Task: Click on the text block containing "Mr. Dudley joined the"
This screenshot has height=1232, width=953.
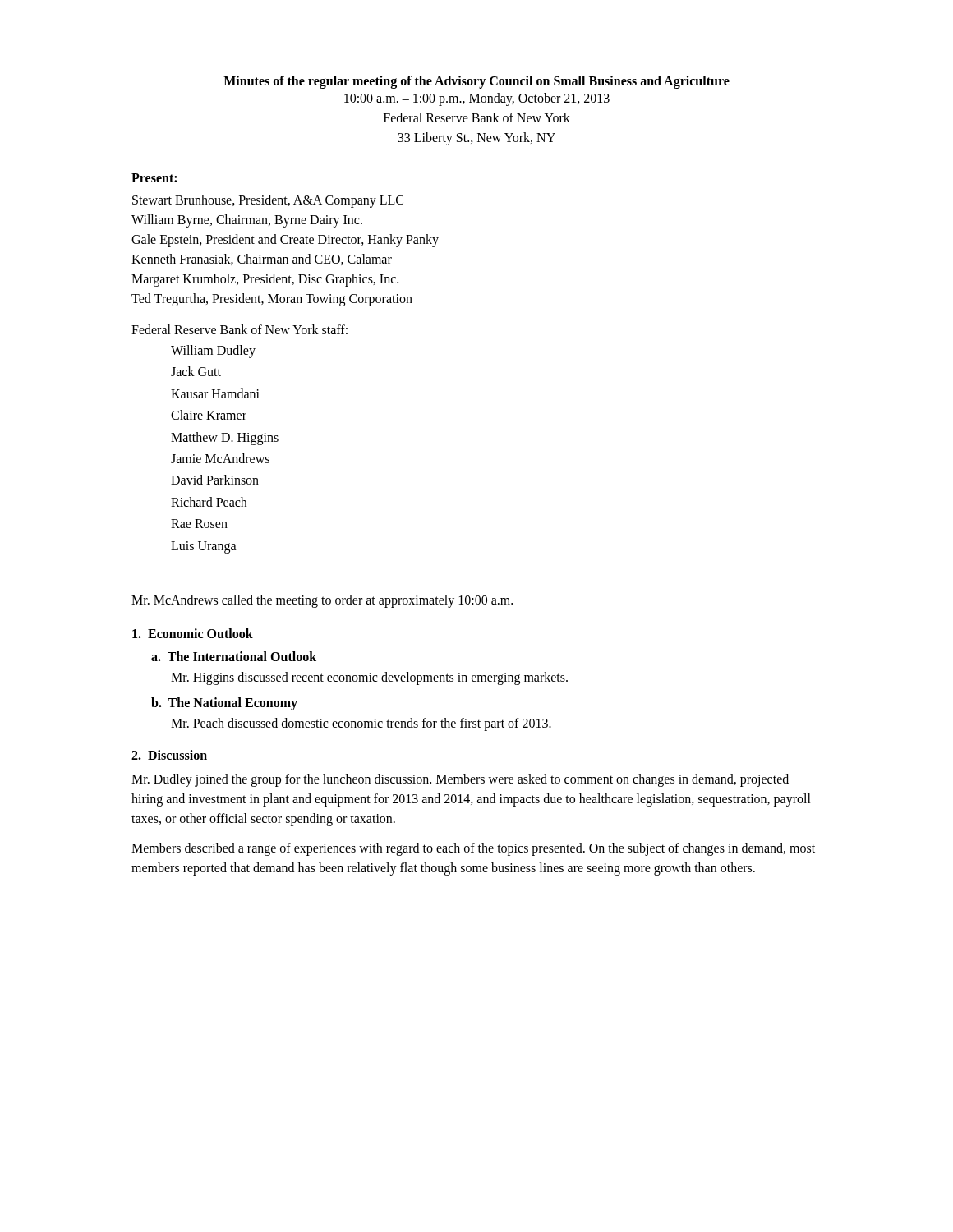Action: pyautogui.click(x=471, y=799)
